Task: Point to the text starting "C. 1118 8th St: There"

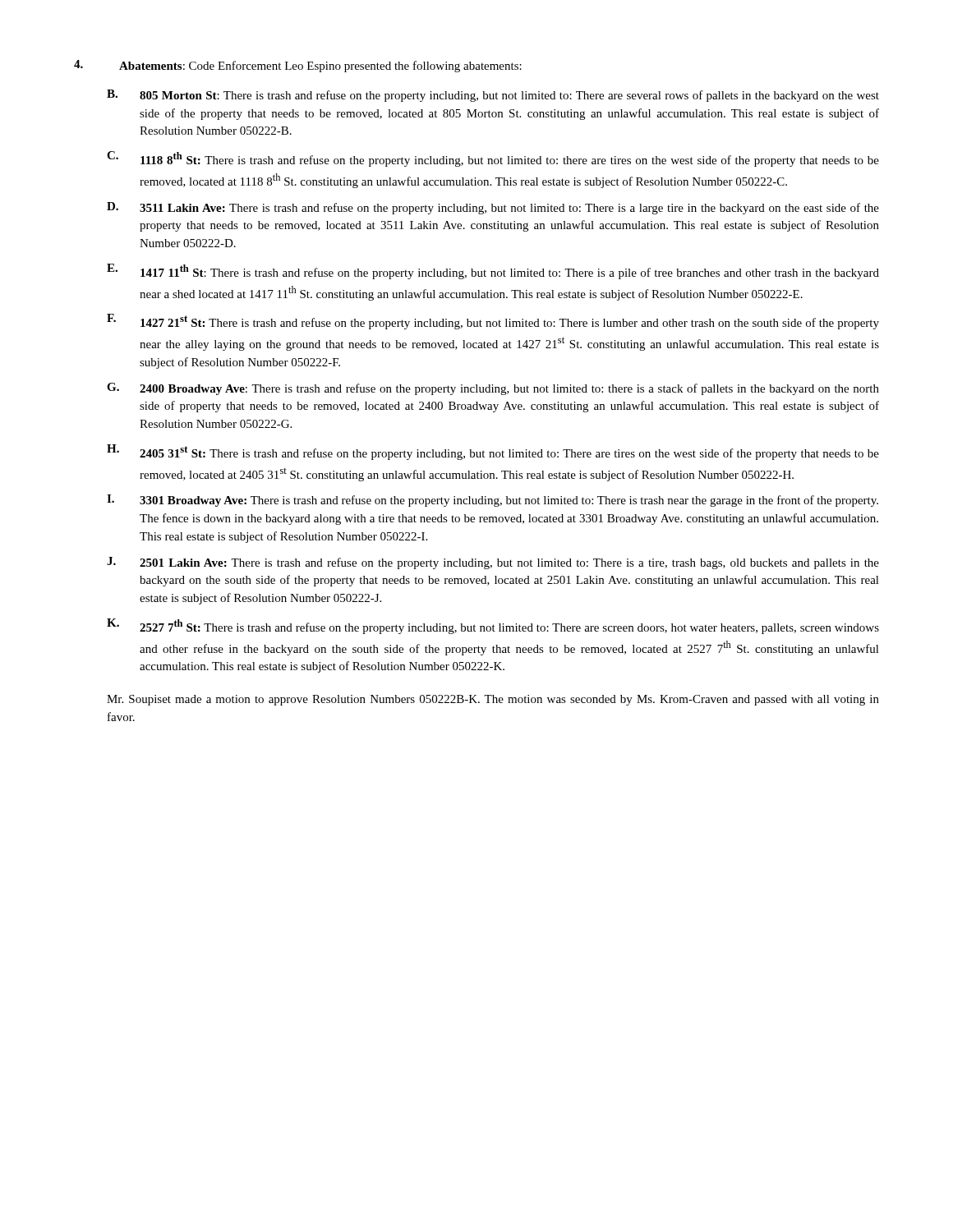Action: click(x=493, y=170)
